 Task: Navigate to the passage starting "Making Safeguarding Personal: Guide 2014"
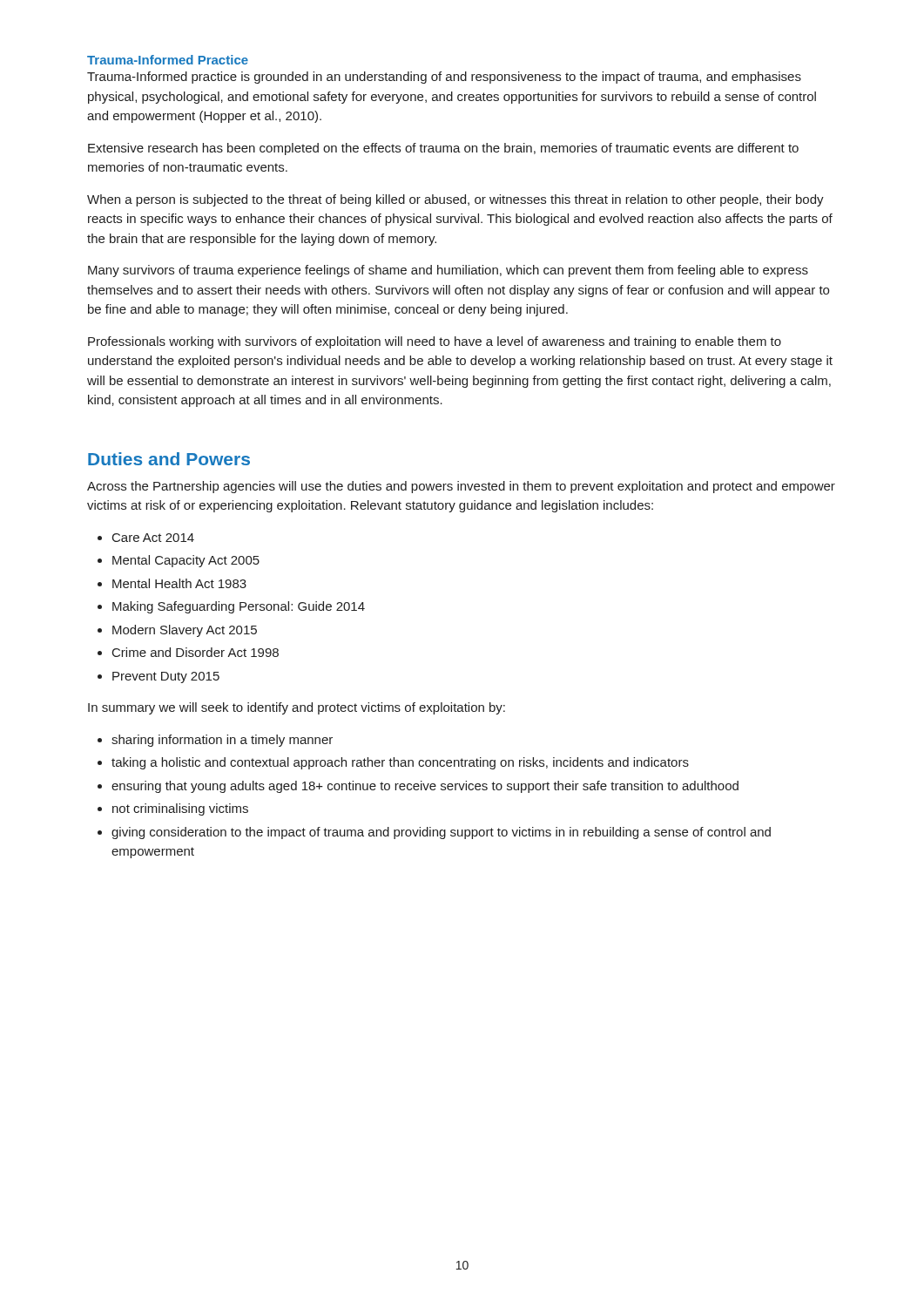[x=238, y=606]
